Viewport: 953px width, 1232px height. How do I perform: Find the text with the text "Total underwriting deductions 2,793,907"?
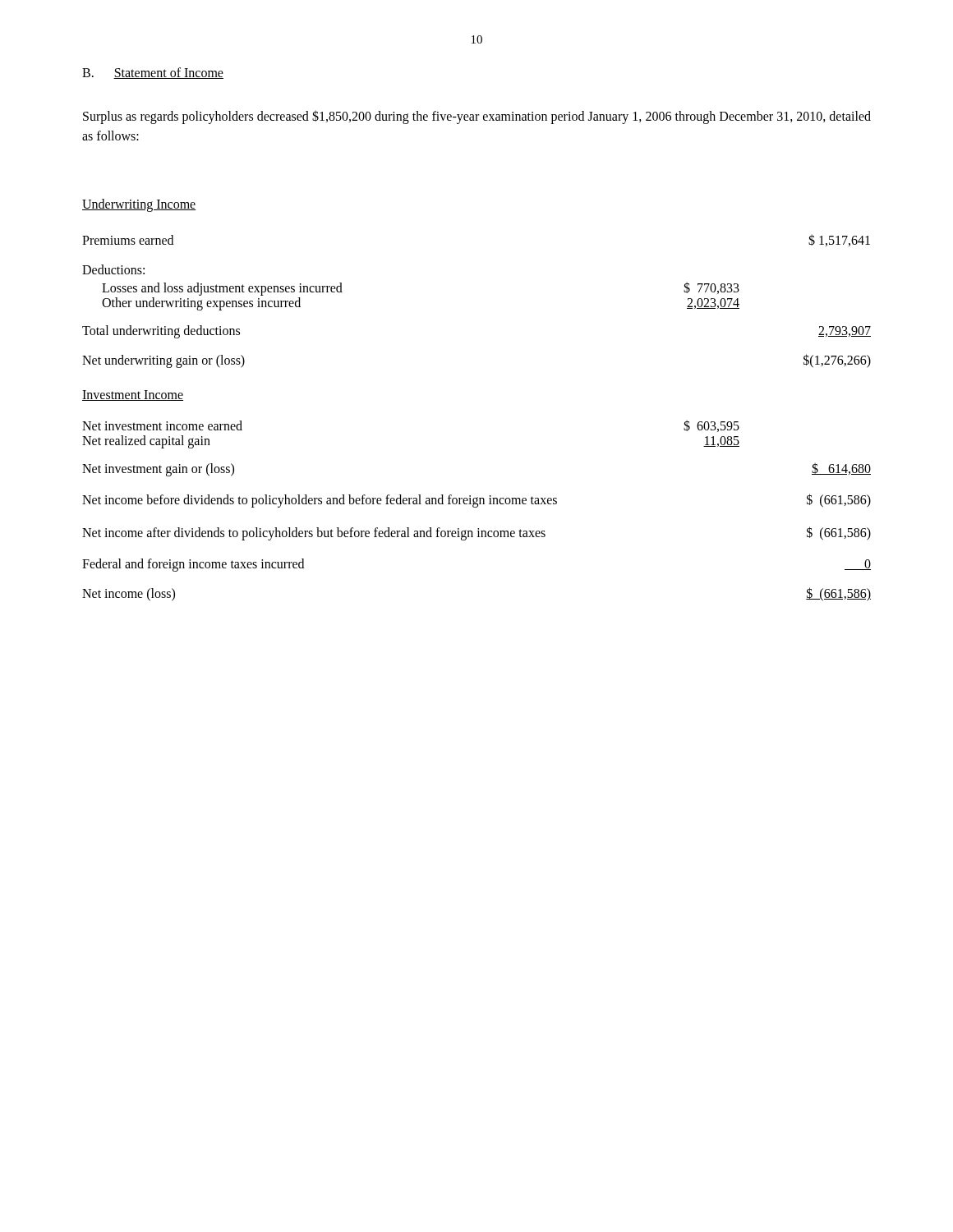[166, 331]
